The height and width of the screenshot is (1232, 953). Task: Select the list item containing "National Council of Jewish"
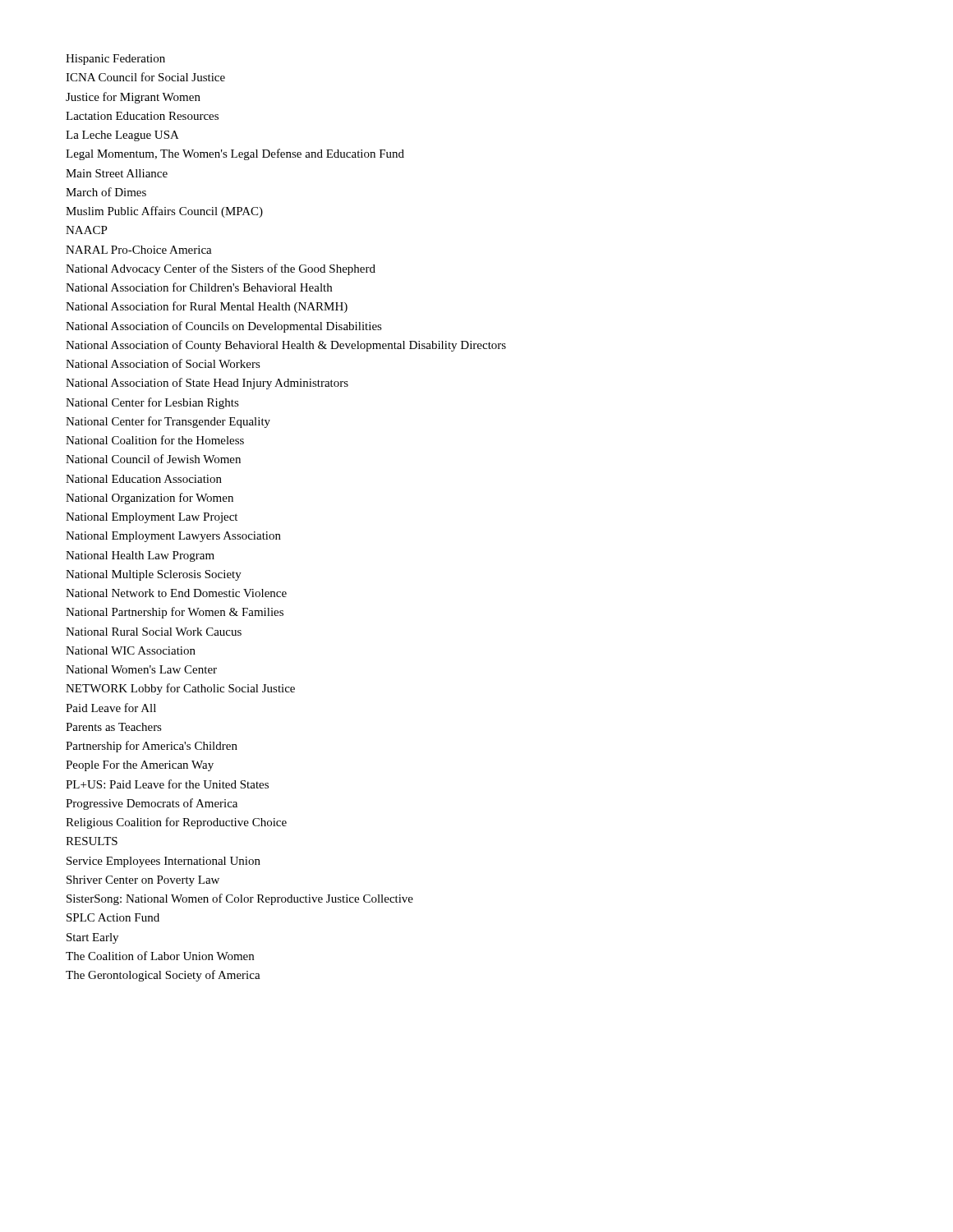click(x=153, y=459)
